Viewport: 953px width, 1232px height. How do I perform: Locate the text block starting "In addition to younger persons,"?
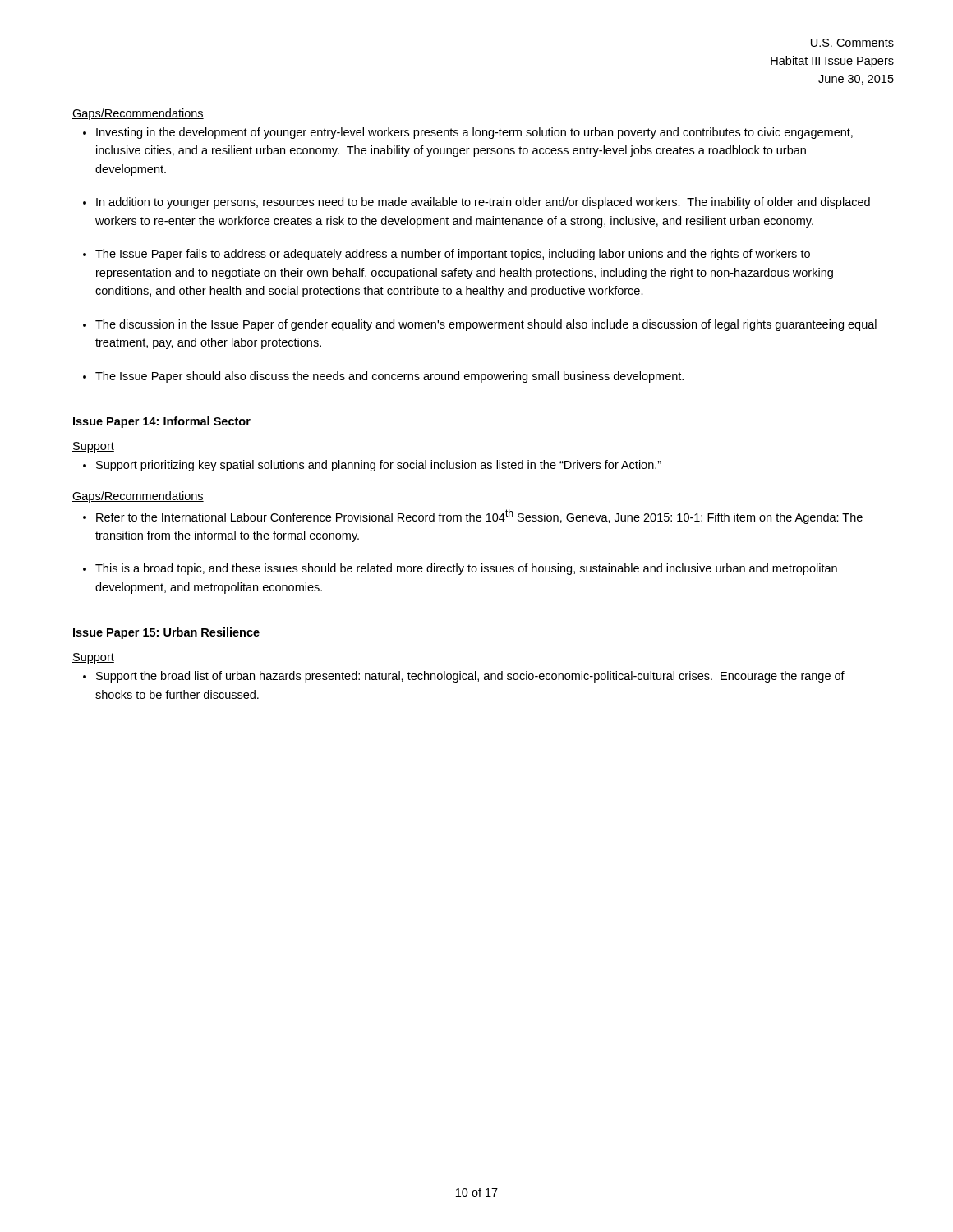483,212
